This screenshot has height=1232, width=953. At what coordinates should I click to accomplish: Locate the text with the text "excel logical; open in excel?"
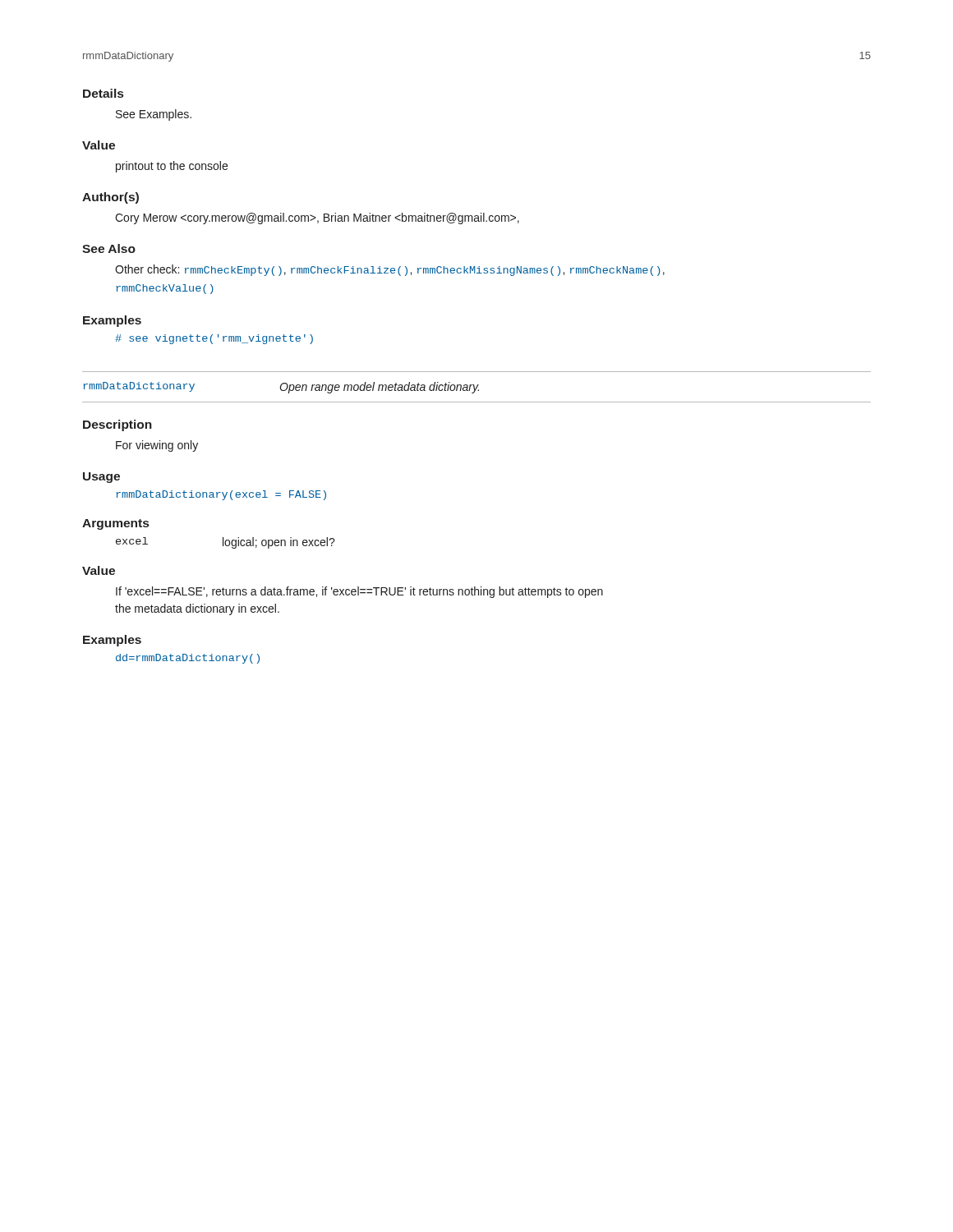point(225,542)
